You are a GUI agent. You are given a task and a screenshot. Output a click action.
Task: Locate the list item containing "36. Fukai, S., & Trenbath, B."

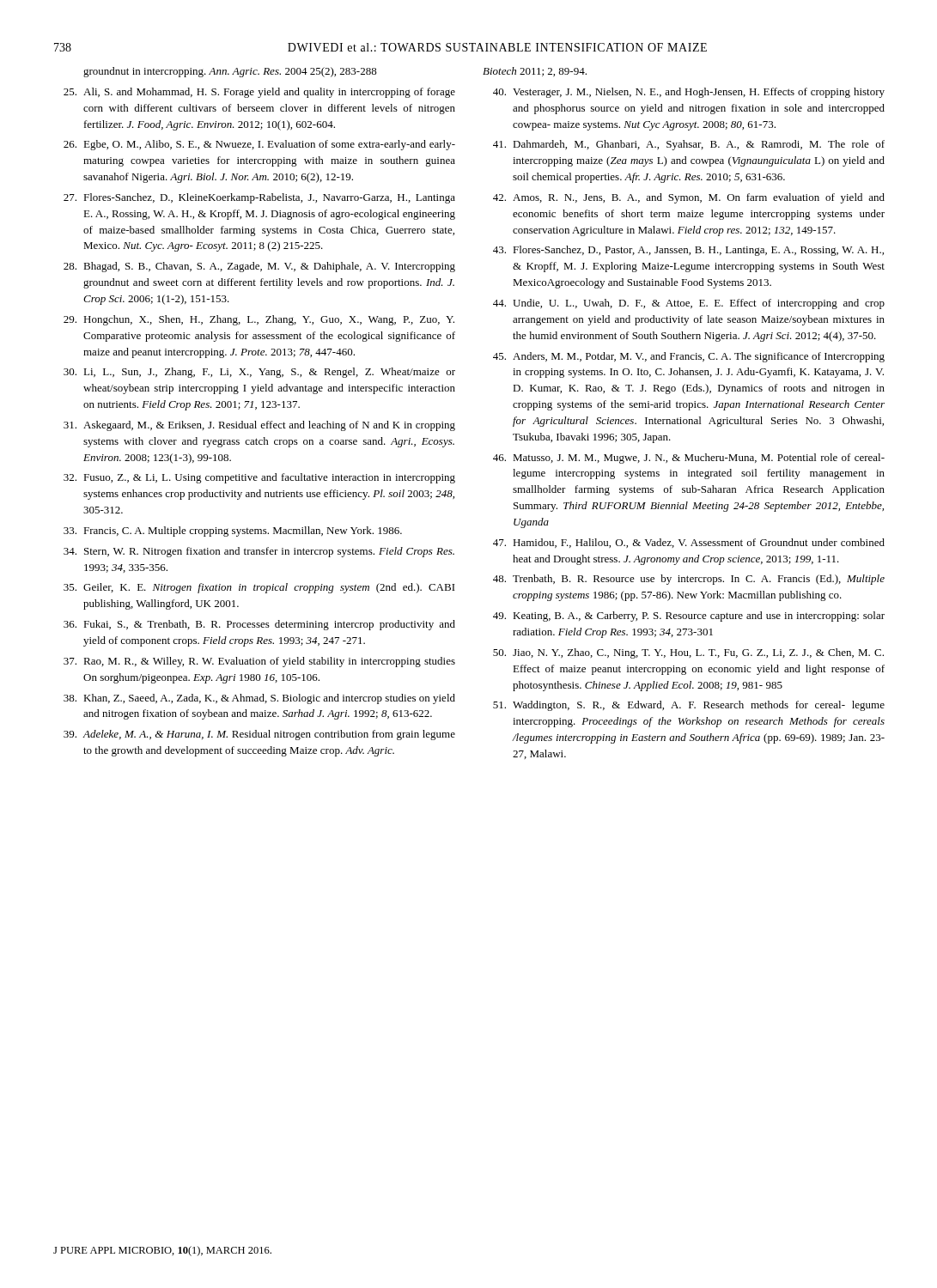[x=254, y=633]
